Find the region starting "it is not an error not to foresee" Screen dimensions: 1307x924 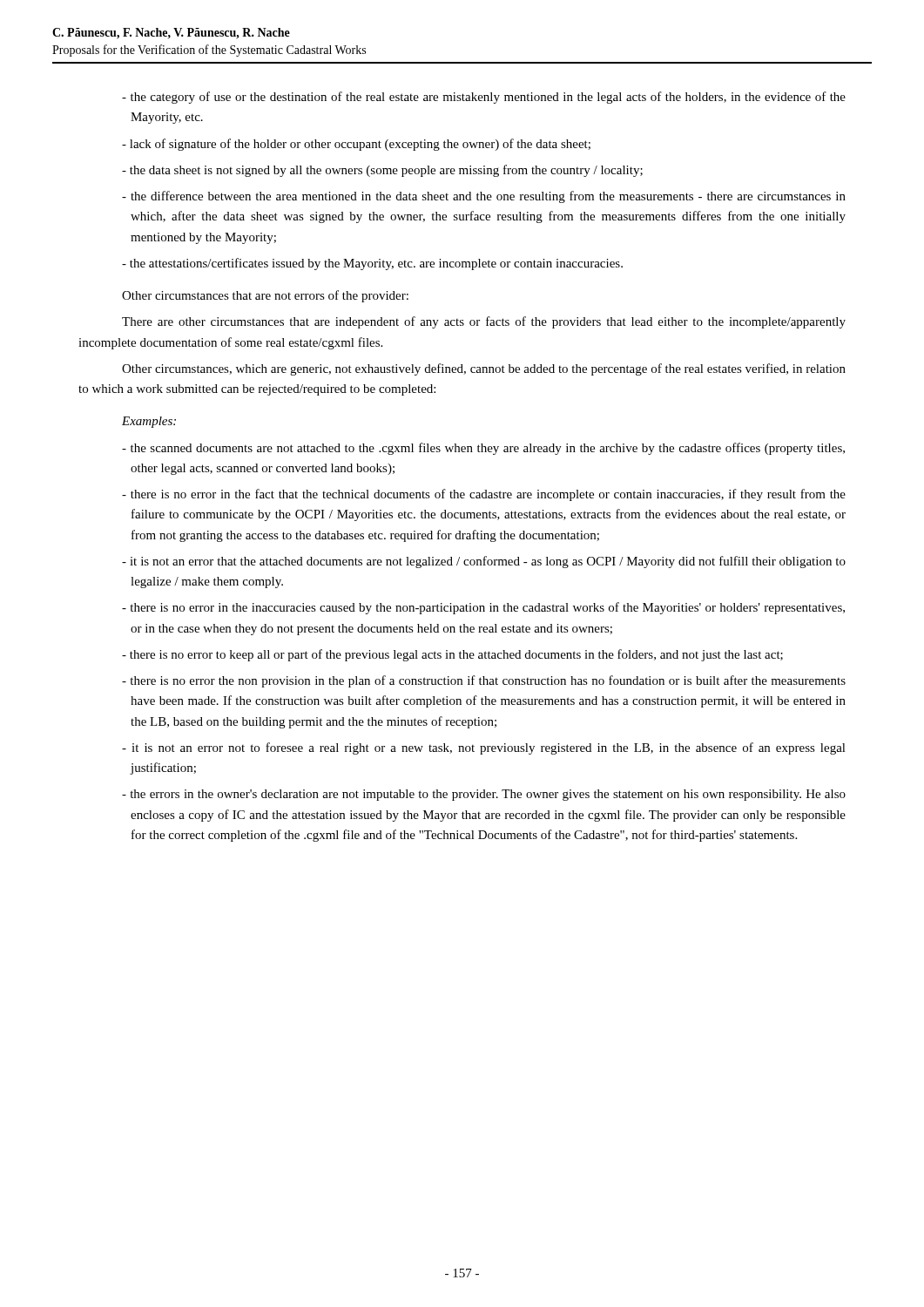click(x=466, y=758)
